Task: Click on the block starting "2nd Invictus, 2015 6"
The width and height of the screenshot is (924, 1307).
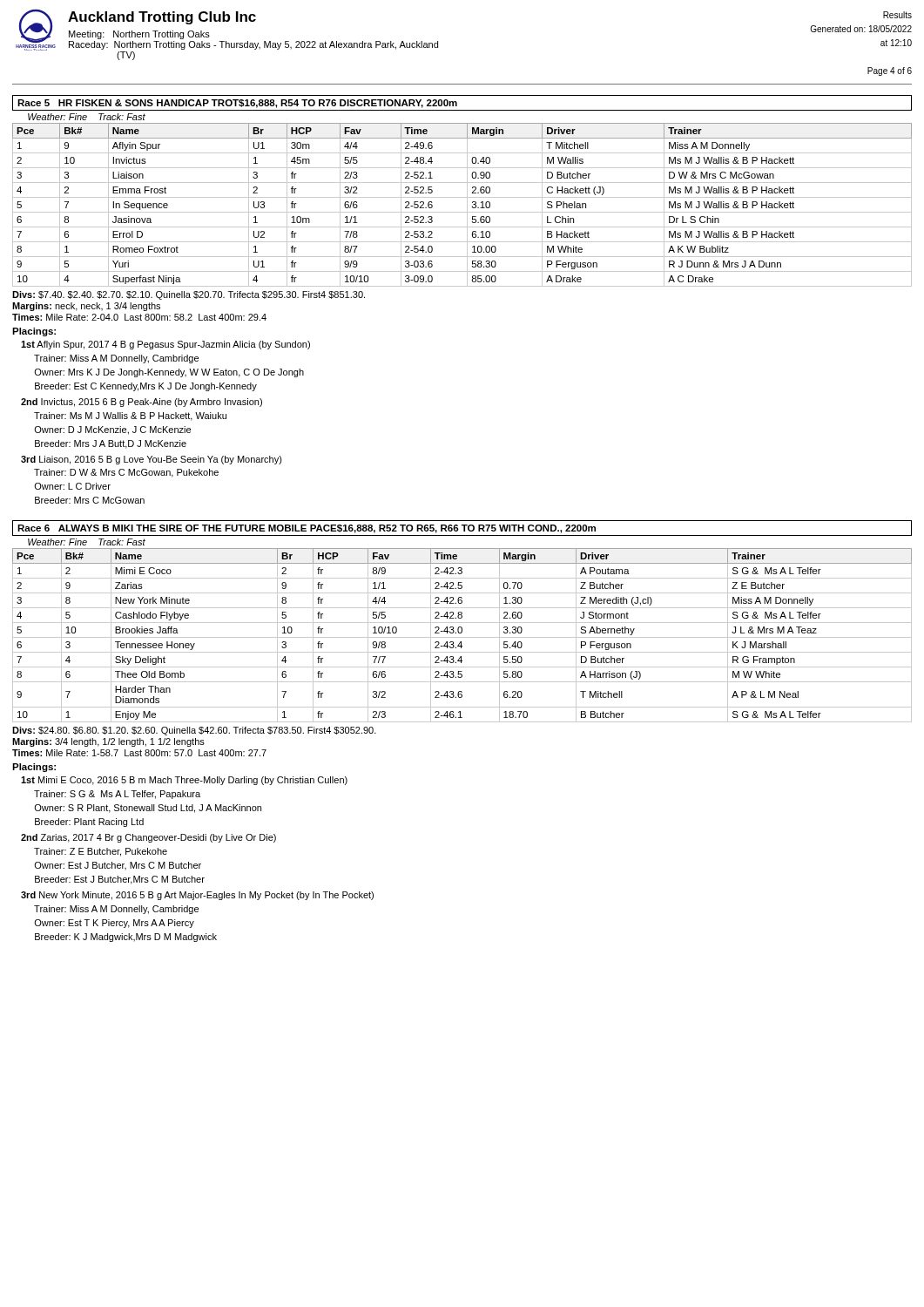Action: [x=142, y=422]
